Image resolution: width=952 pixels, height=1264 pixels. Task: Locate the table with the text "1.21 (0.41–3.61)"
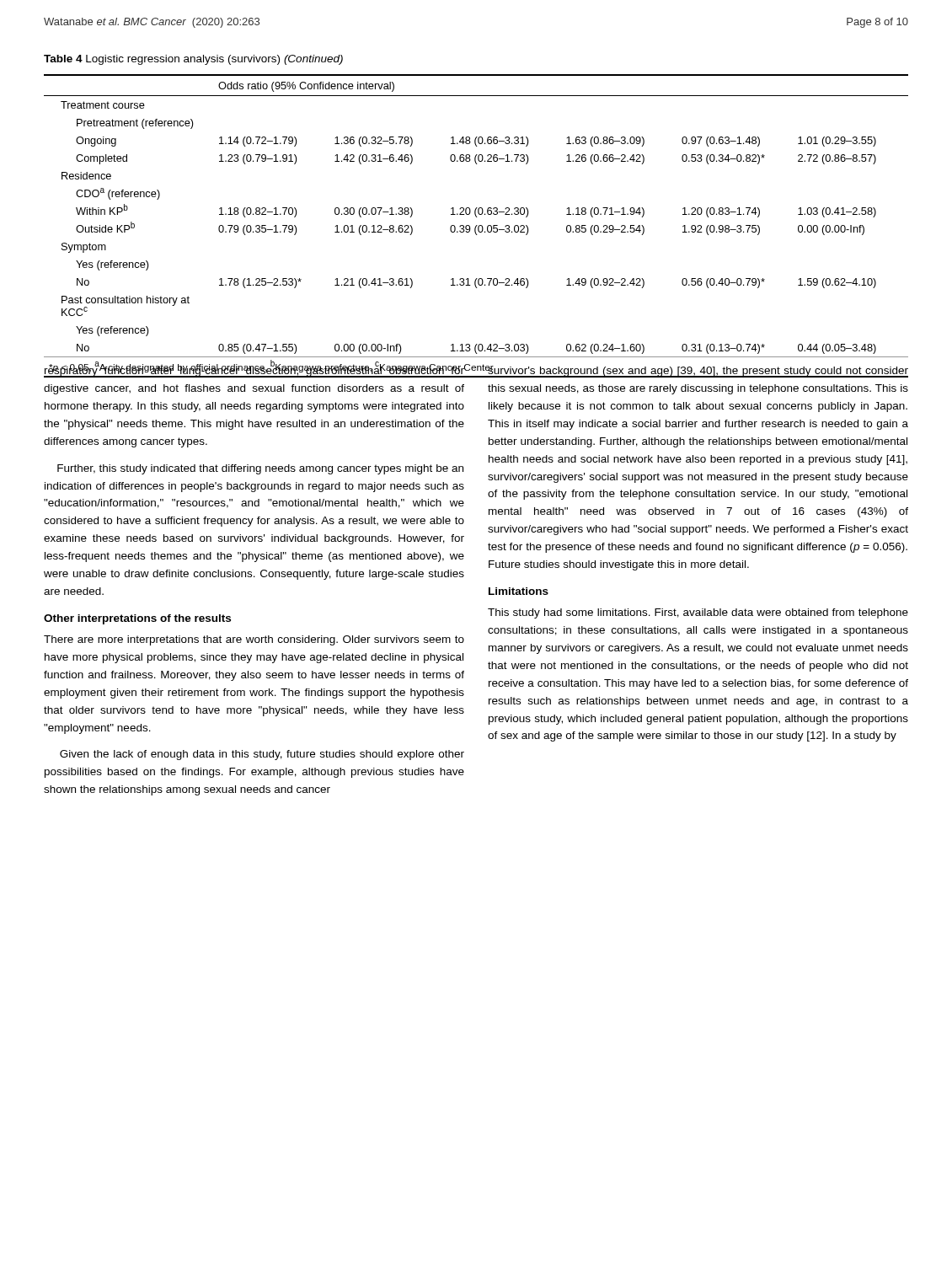[x=476, y=226]
